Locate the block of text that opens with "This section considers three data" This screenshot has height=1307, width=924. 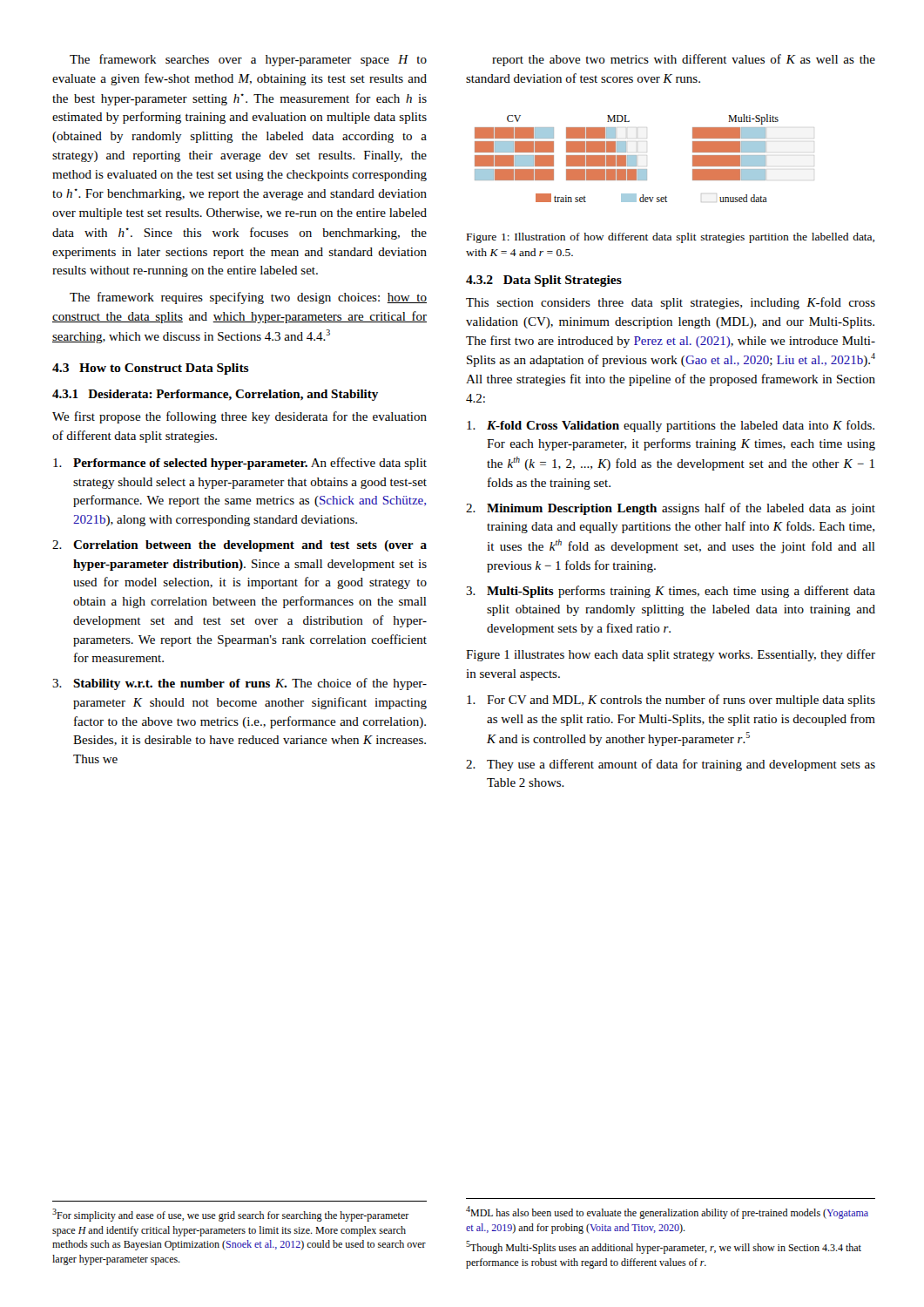671,351
